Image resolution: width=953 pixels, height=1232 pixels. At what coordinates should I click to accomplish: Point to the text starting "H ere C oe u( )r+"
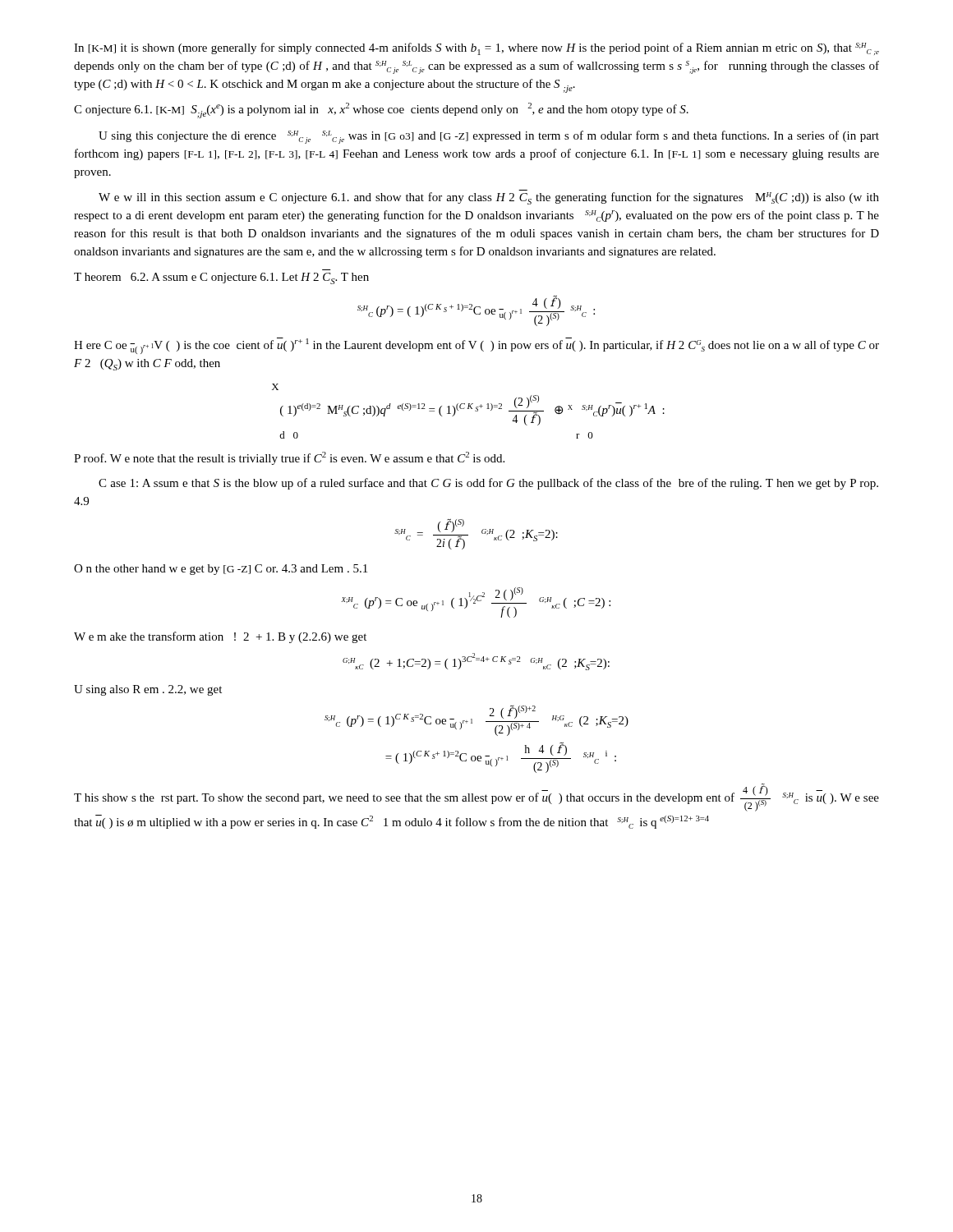pyautogui.click(x=476, y=355)
